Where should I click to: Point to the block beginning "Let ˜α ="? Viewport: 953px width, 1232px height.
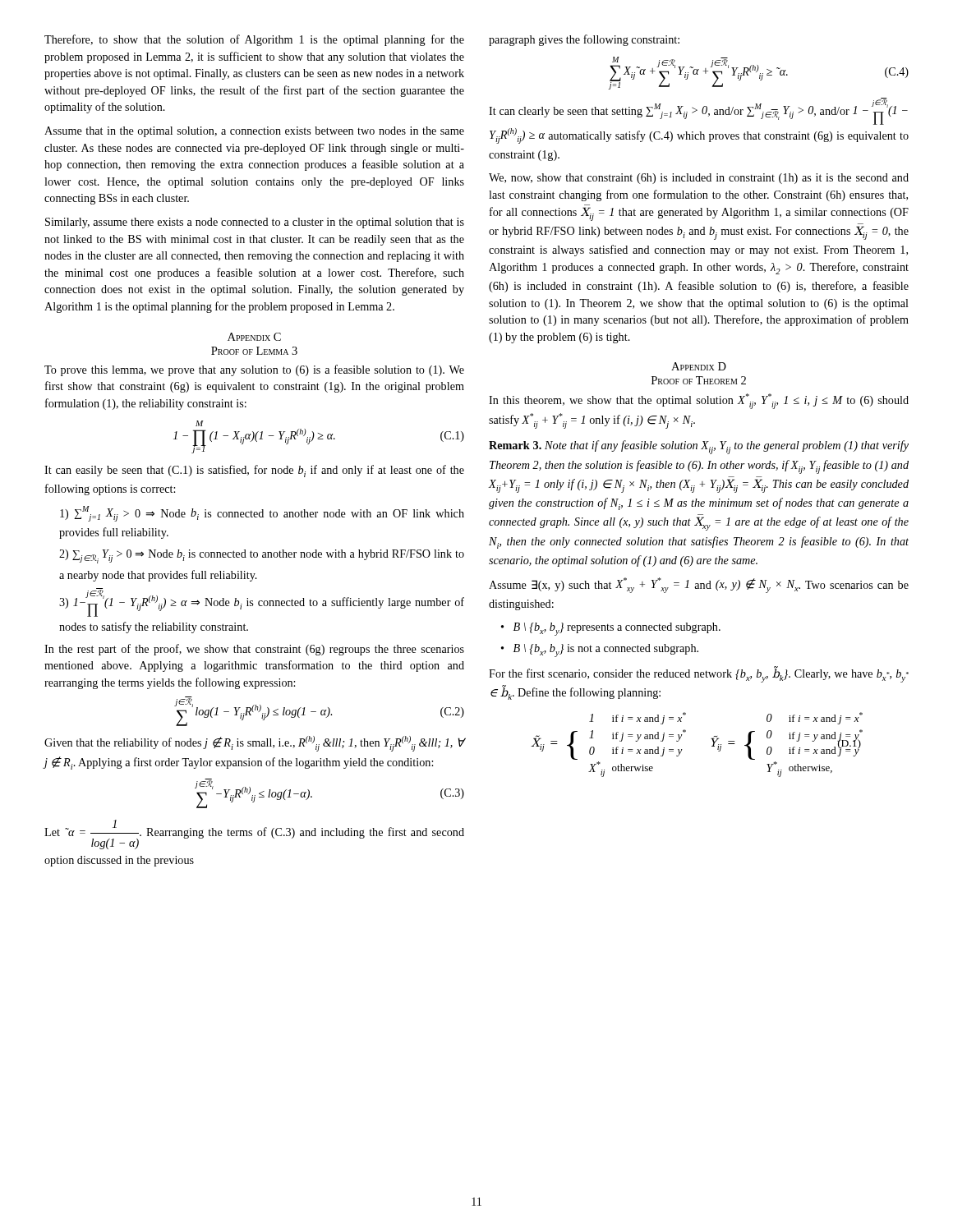tap(254, 842)
